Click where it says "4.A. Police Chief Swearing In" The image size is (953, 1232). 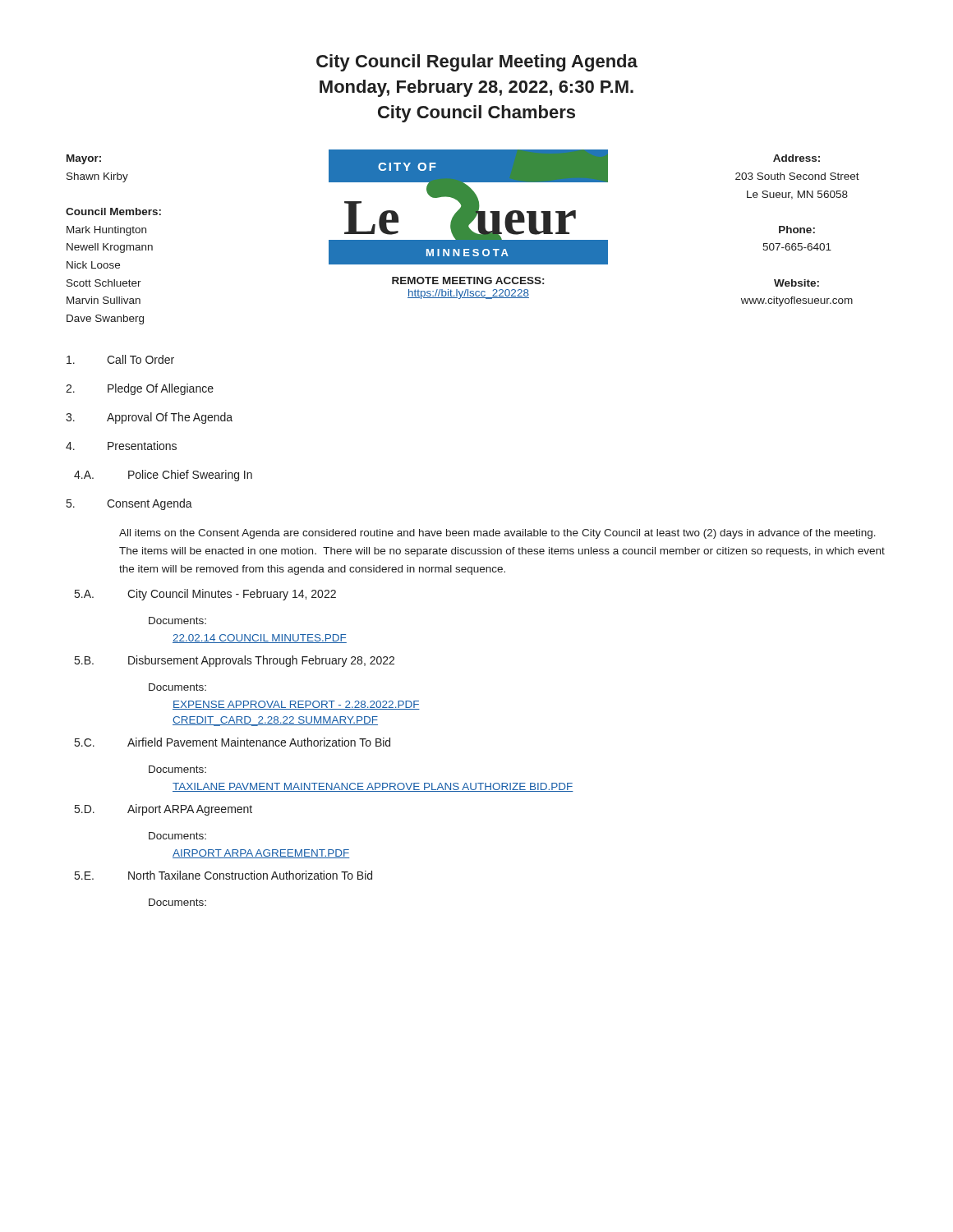click(163, 476)
